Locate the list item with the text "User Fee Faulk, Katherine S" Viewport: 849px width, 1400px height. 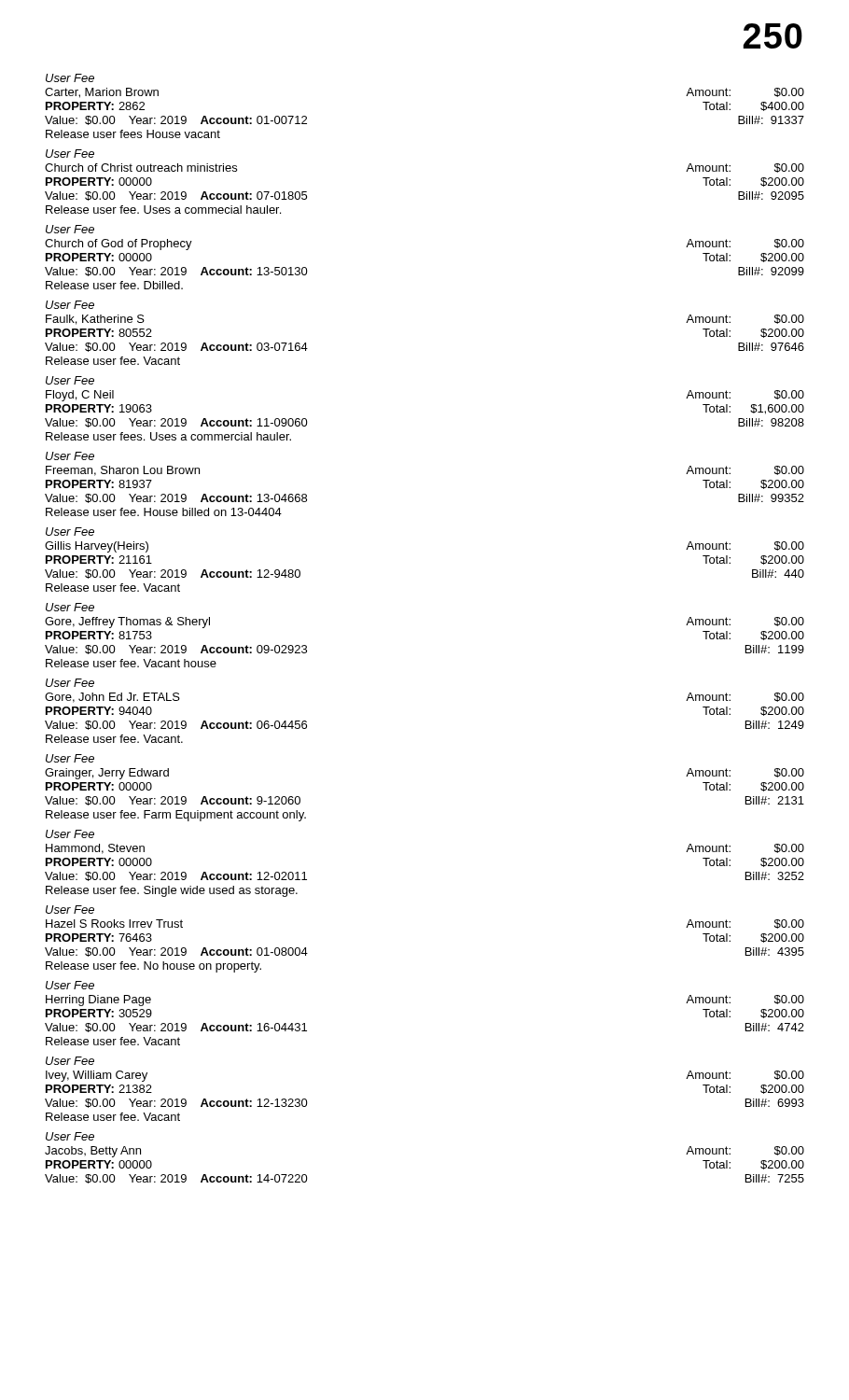[70, 305]
